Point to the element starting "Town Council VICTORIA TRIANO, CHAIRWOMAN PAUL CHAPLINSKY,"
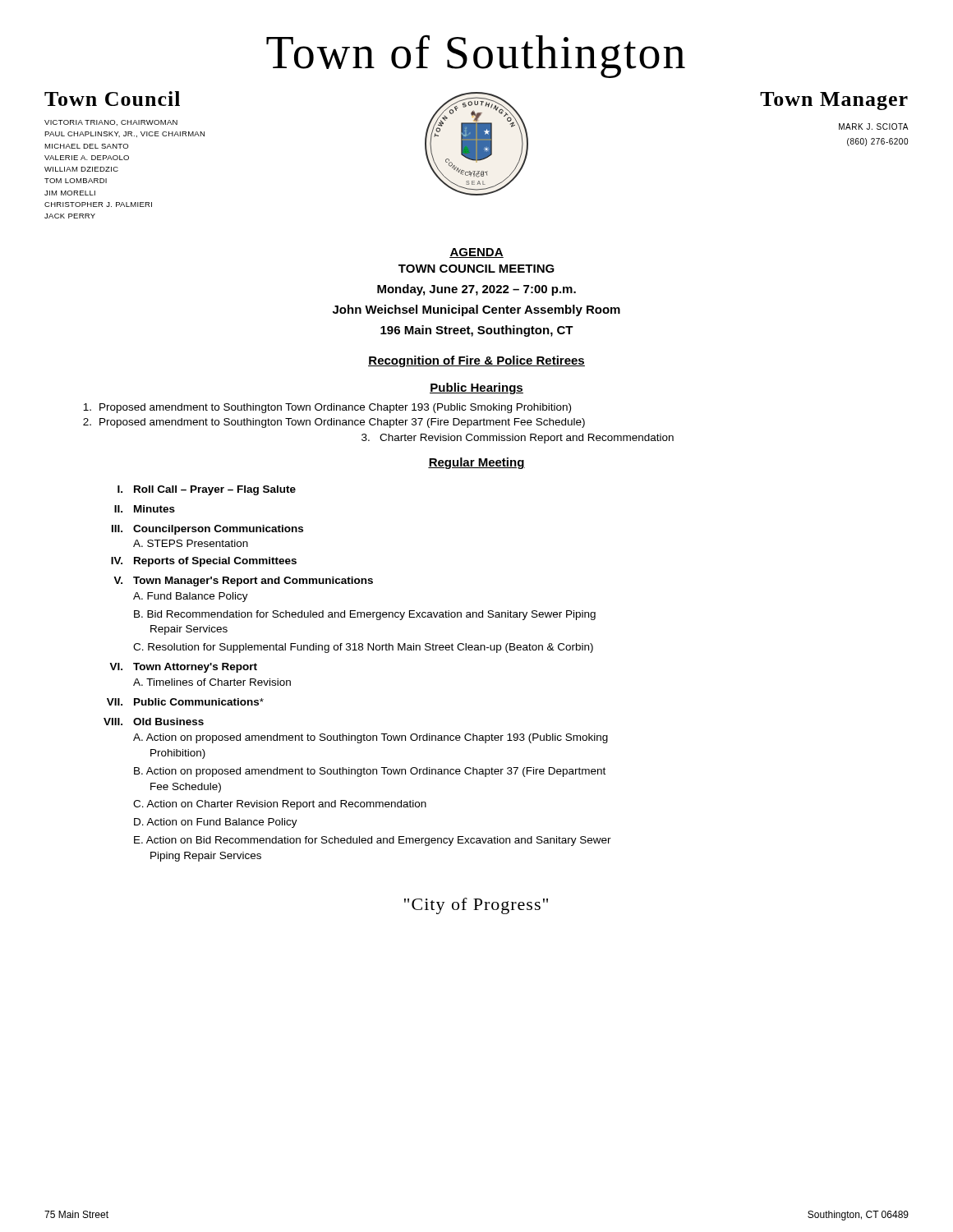 tap(112, 99)
